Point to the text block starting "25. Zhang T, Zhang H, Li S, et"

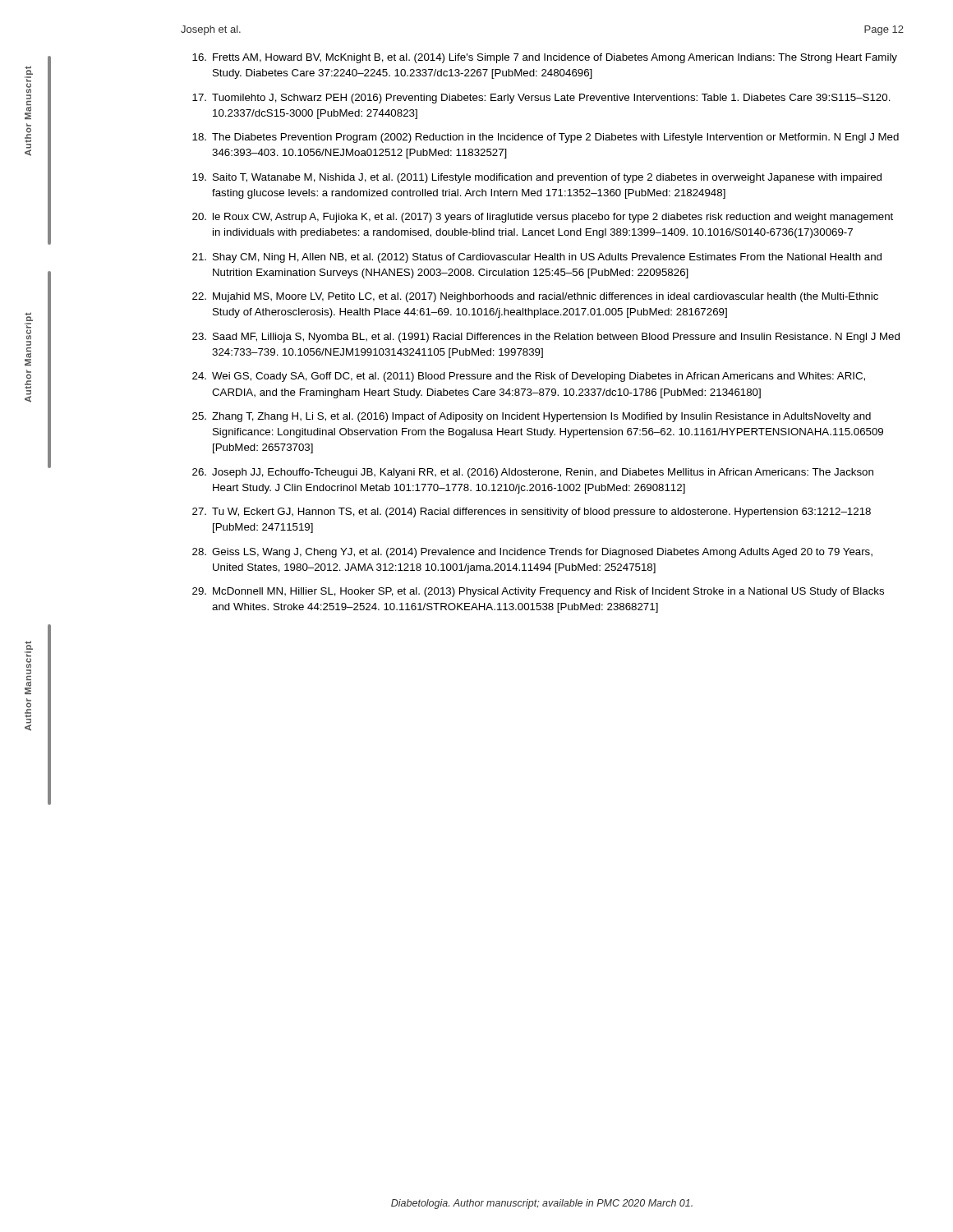click(x=542, y=432)
